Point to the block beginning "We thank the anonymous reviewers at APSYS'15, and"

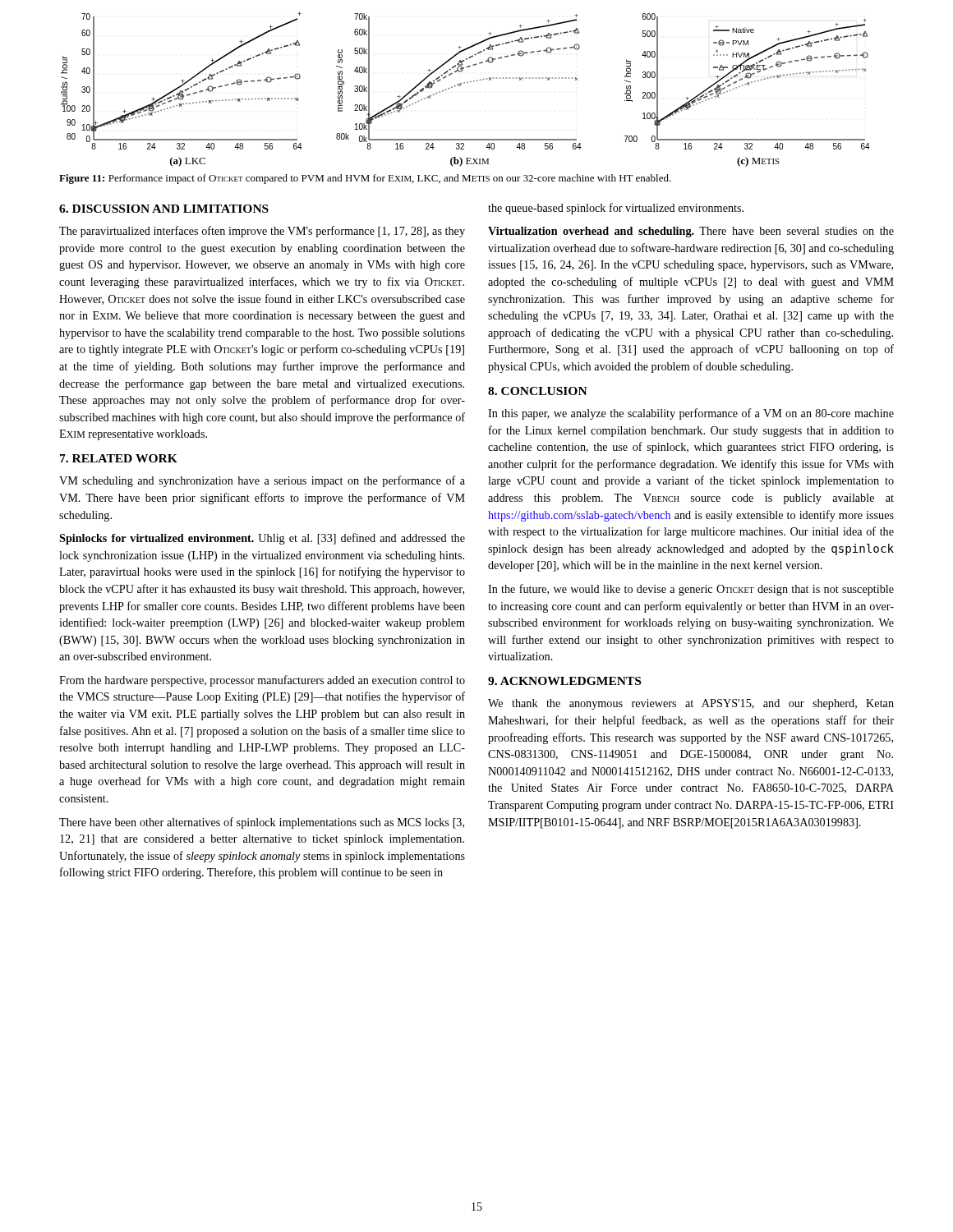click(691, 763)
